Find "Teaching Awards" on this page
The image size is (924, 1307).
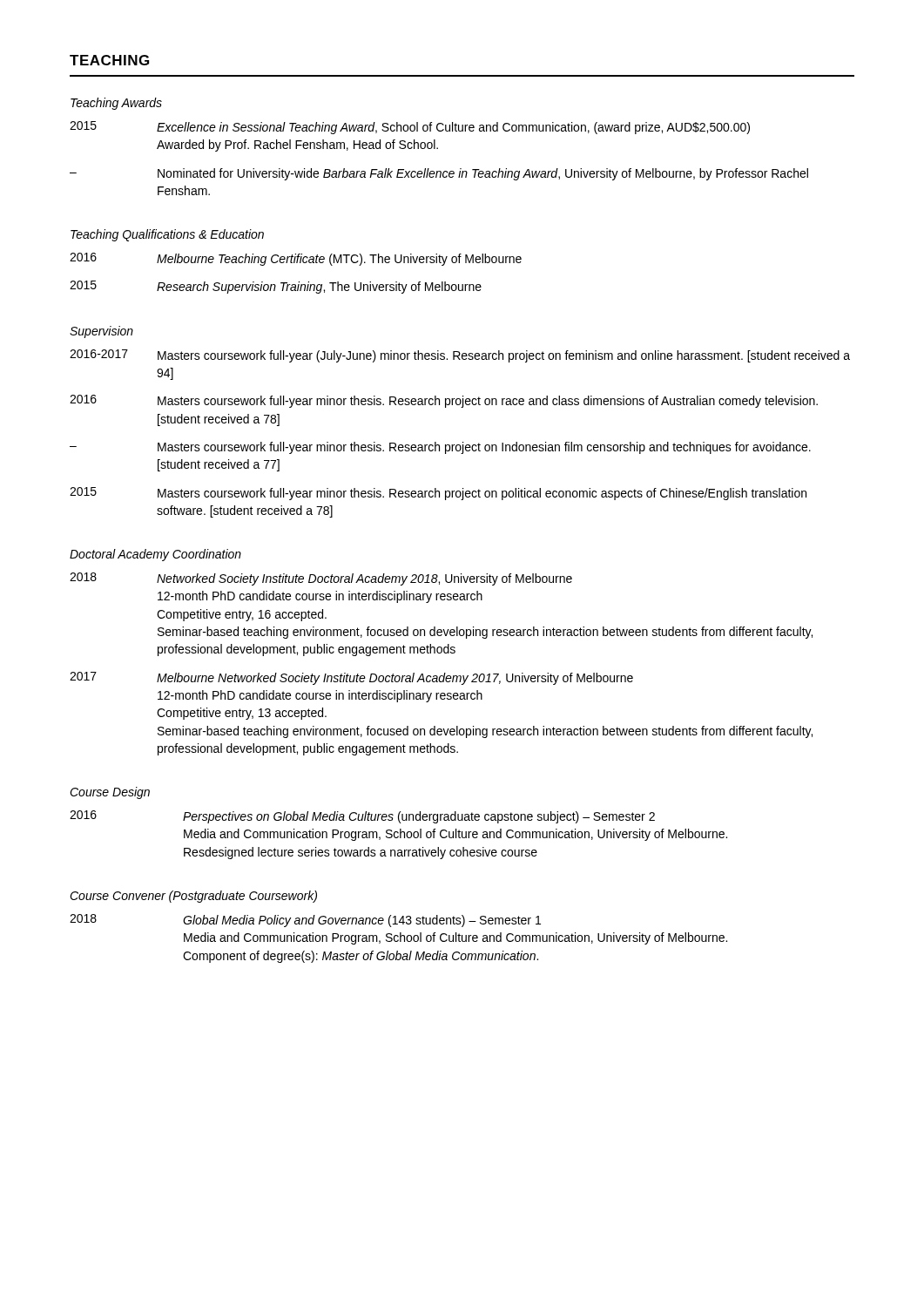116,103
